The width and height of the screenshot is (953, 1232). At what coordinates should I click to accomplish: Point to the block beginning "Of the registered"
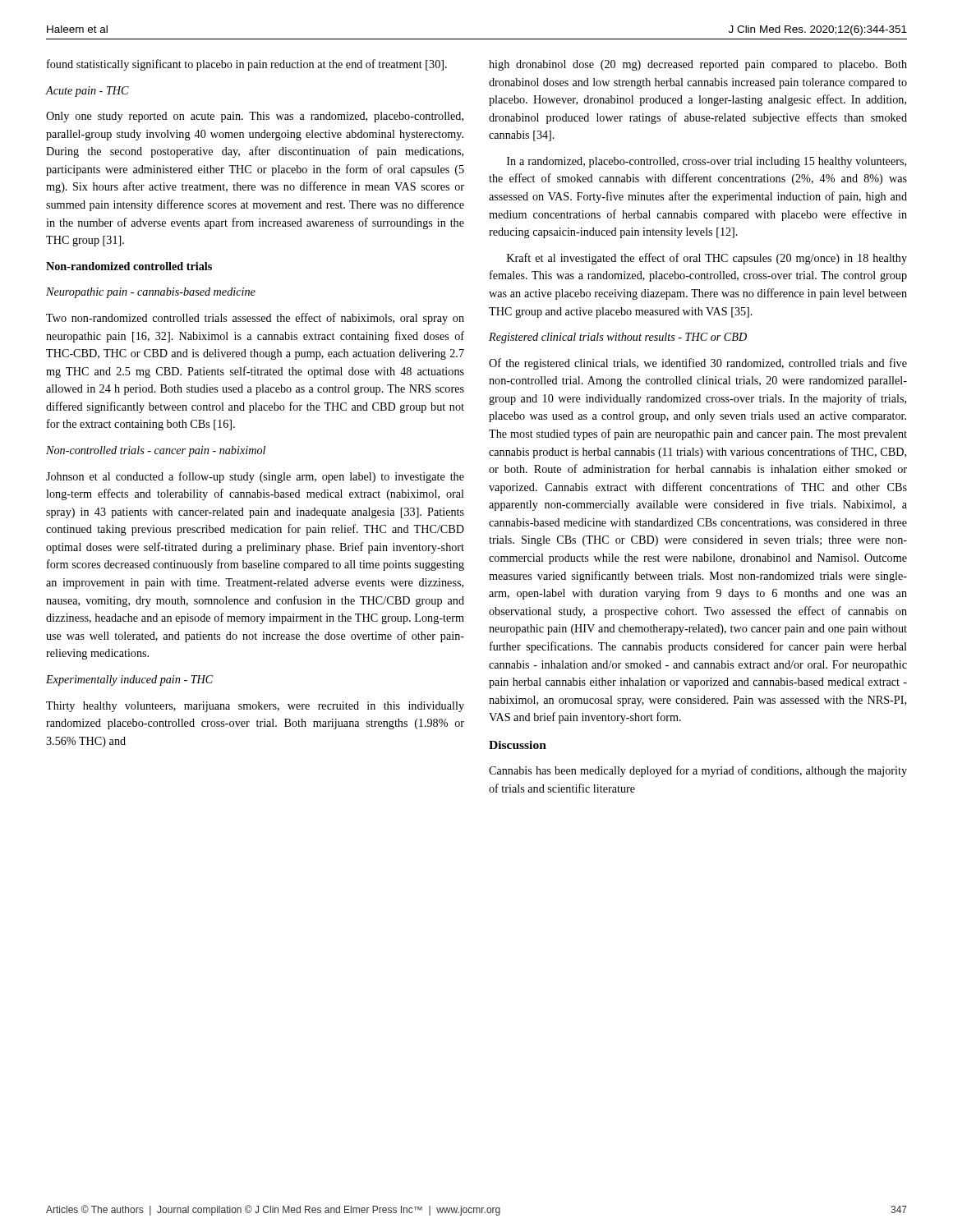698,541
